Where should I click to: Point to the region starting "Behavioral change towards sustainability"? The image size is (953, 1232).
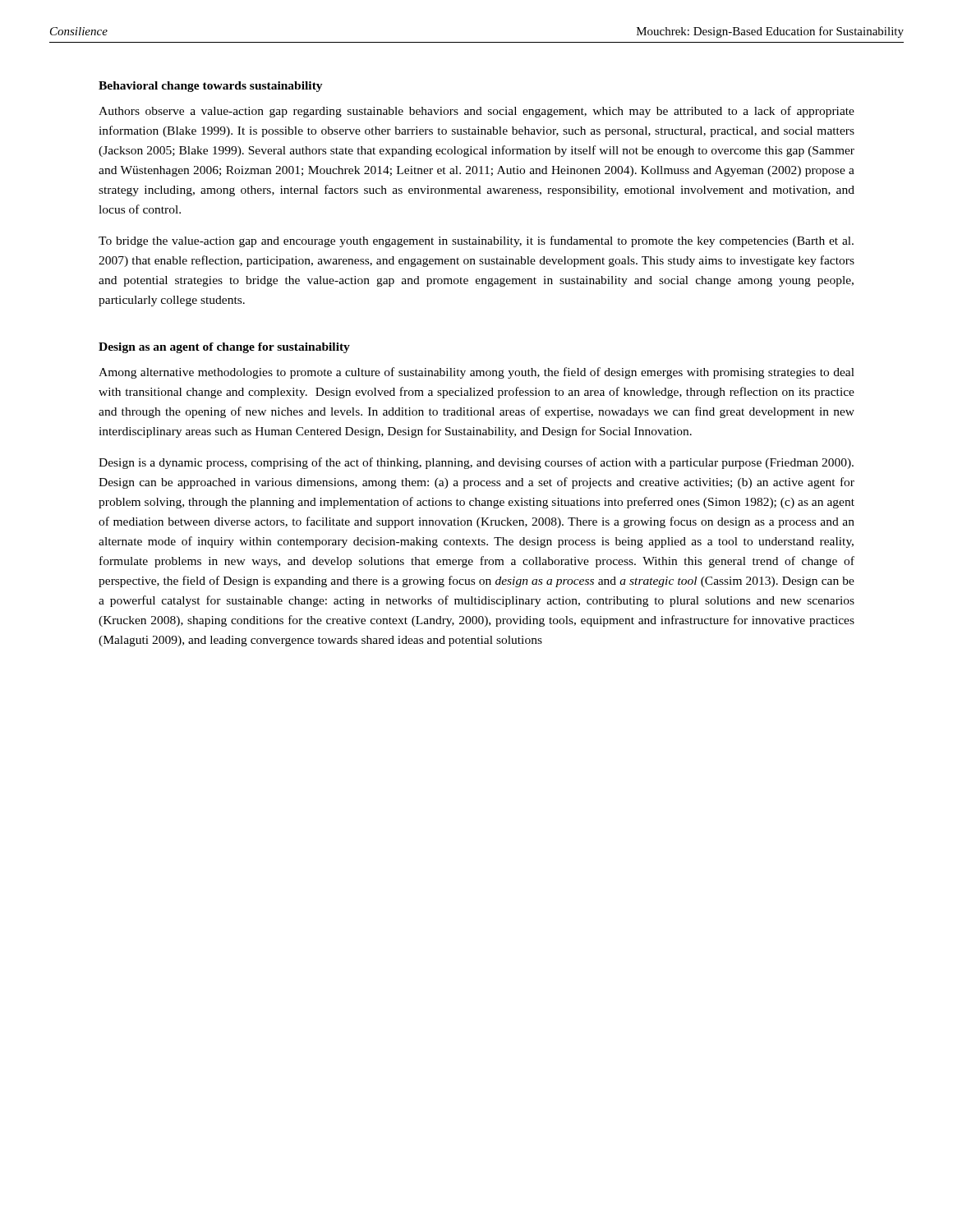(x=211, y=85)
